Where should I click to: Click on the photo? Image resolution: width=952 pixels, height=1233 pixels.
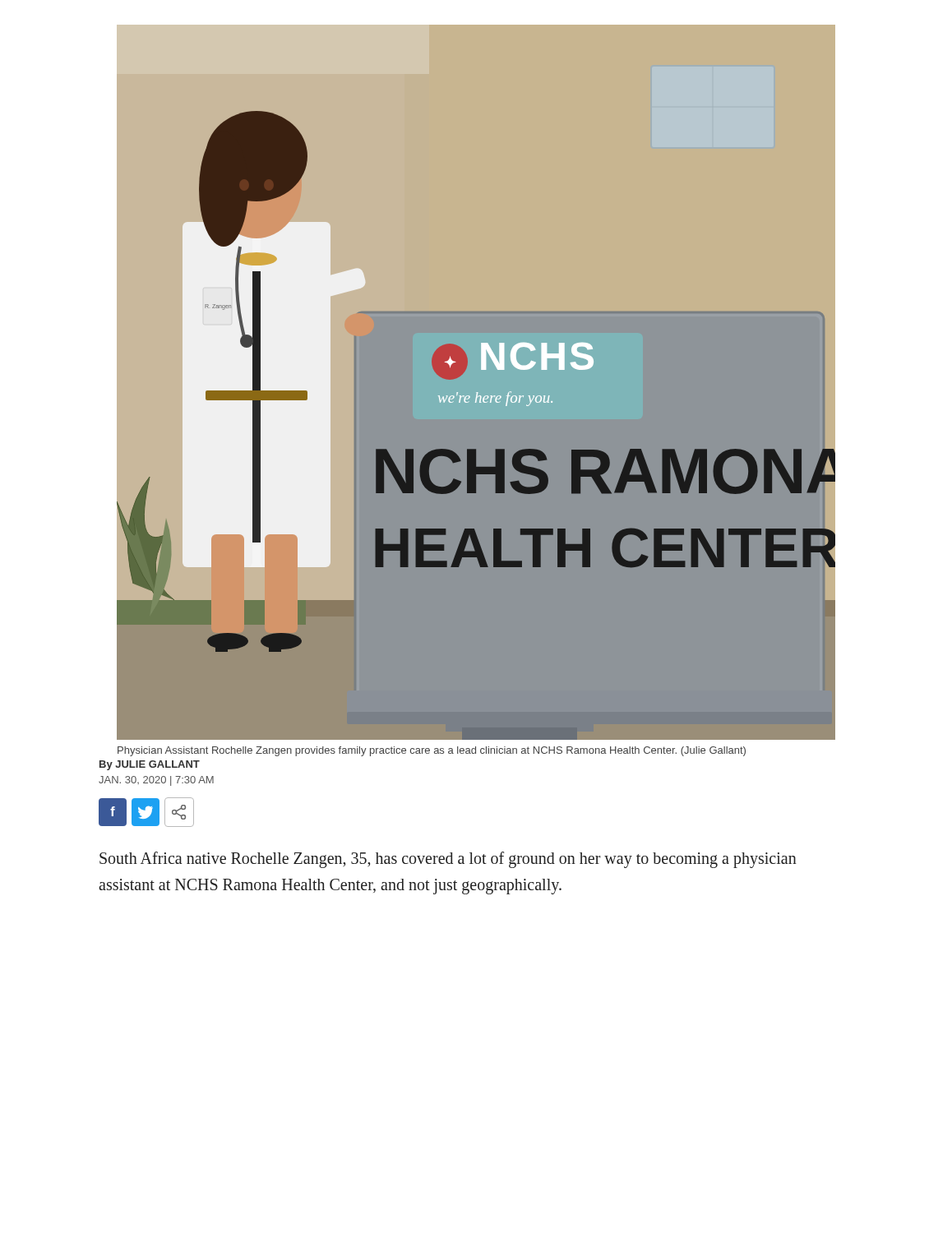pos(476,384)
